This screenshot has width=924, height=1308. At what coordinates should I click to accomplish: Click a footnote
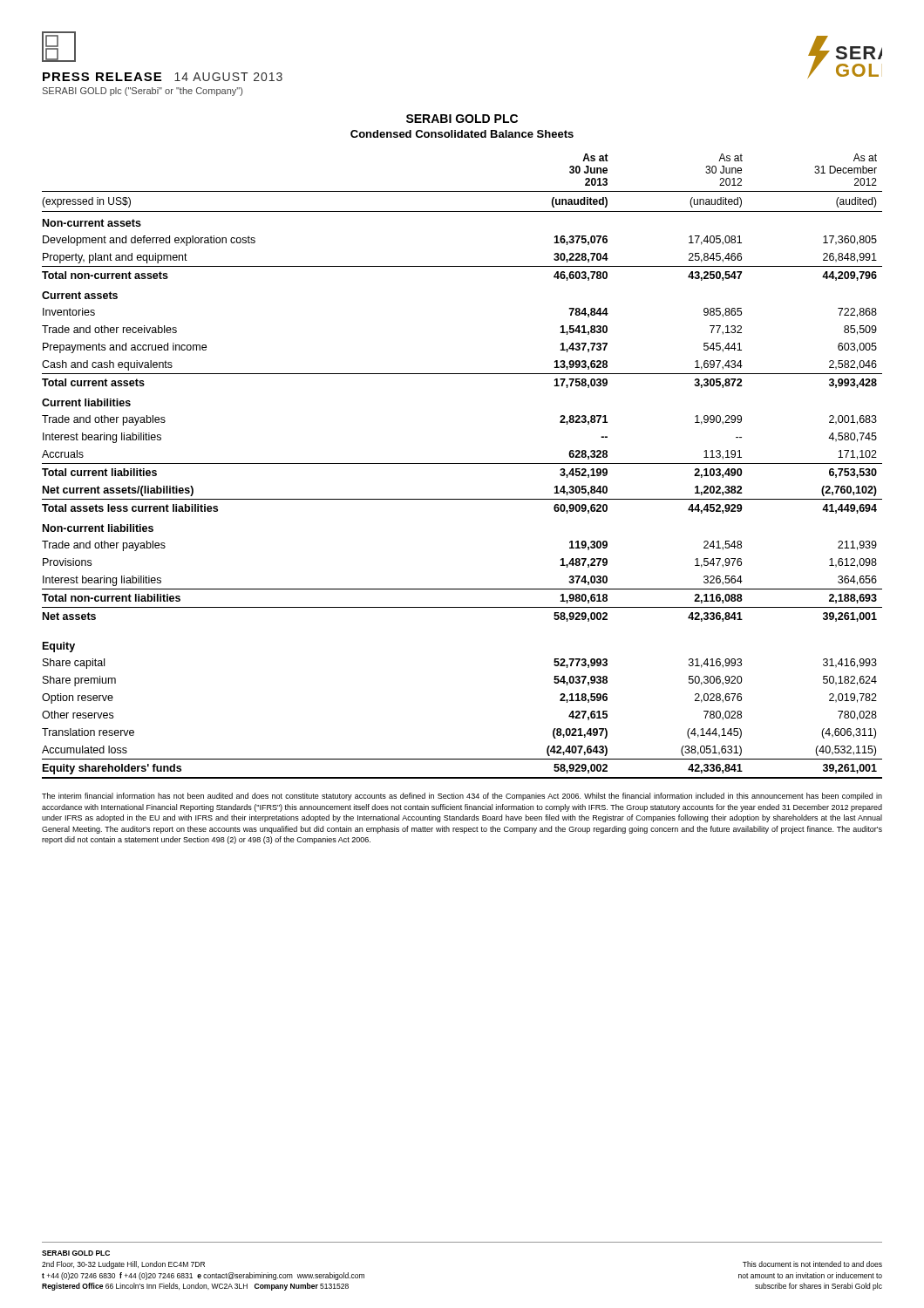[x=462, y=818]
